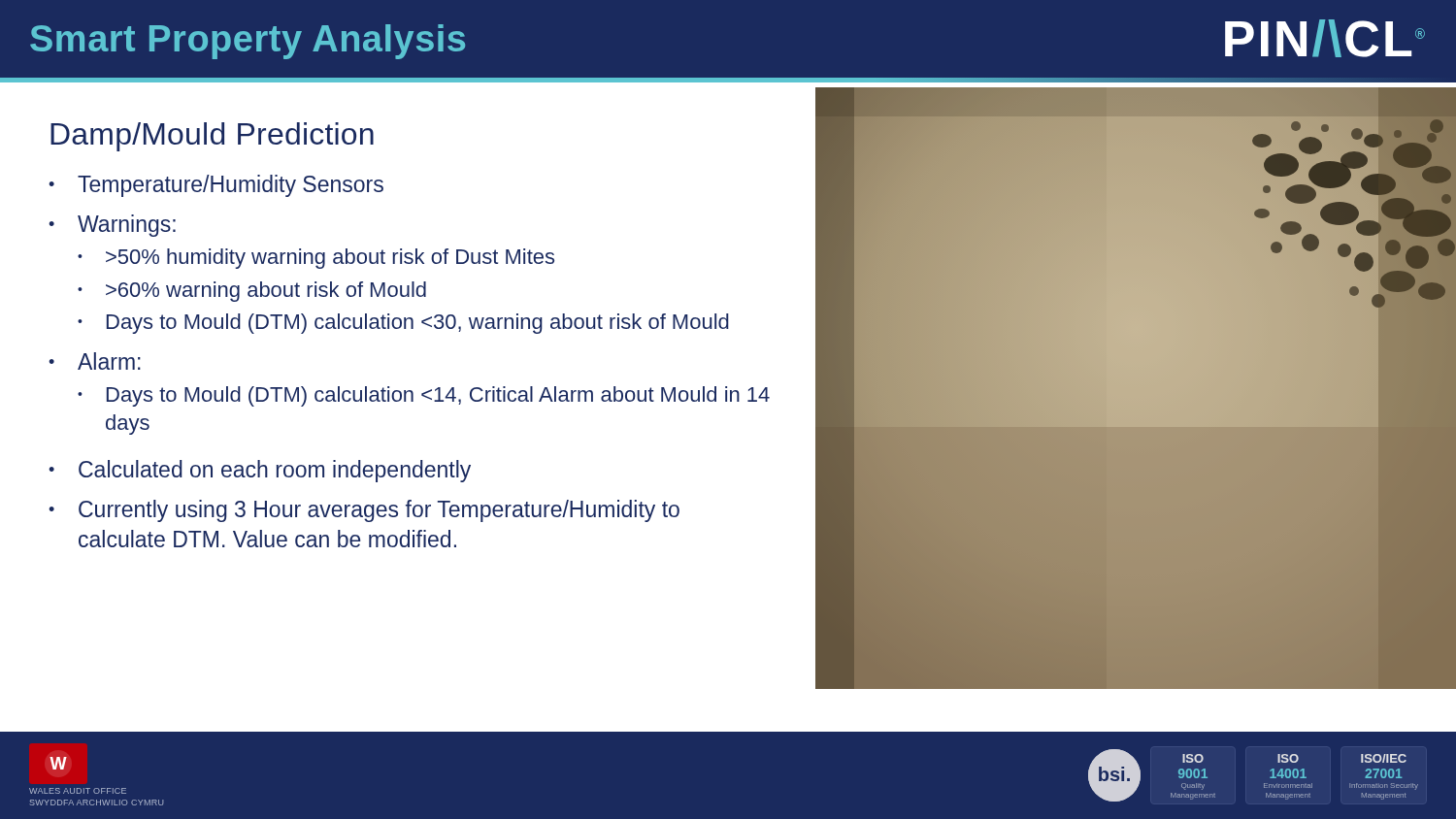
Task: Find the photo
Action: pos(1136,388)
